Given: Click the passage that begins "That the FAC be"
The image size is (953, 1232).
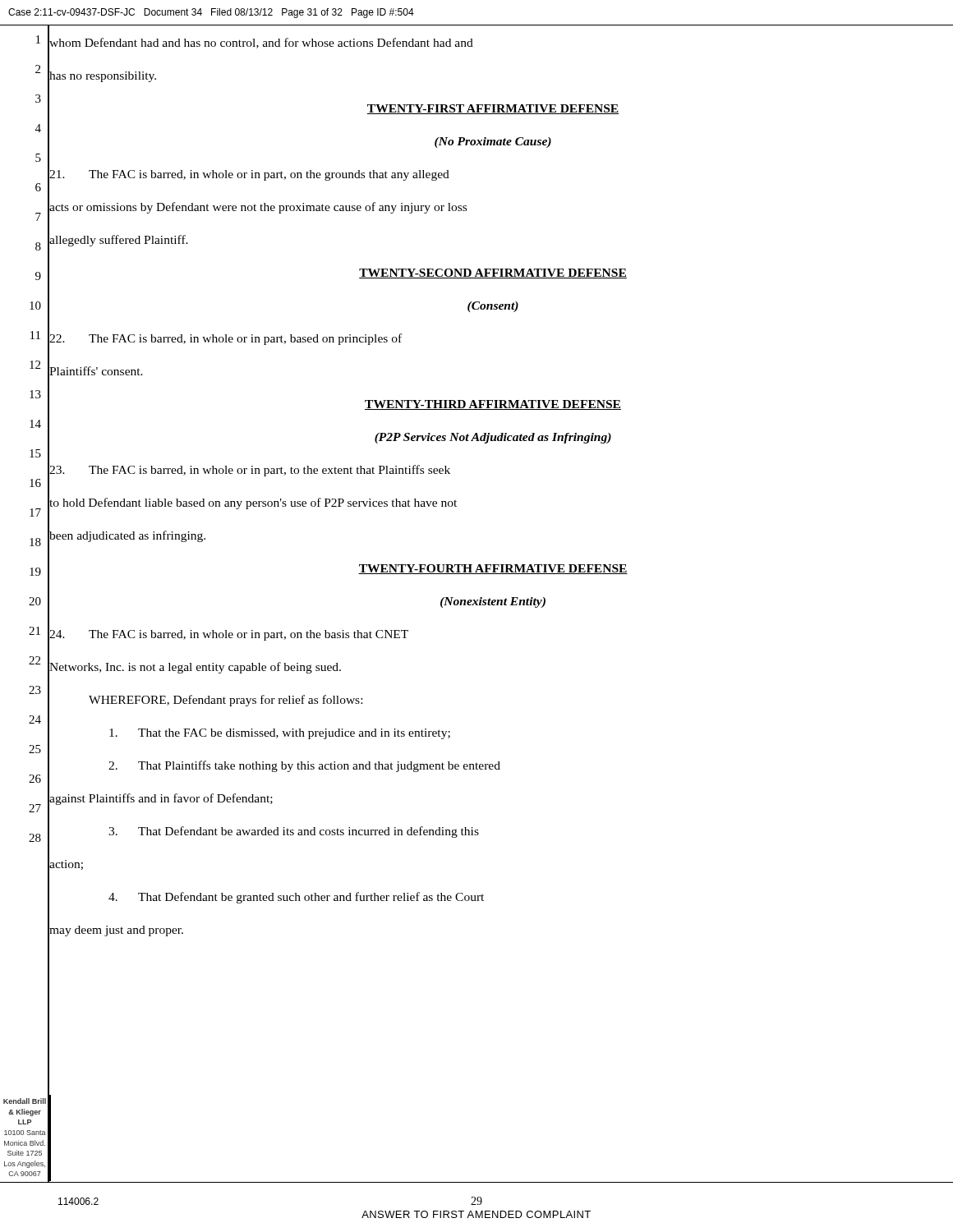Looking at the screenshot, I should coord(280,733).
